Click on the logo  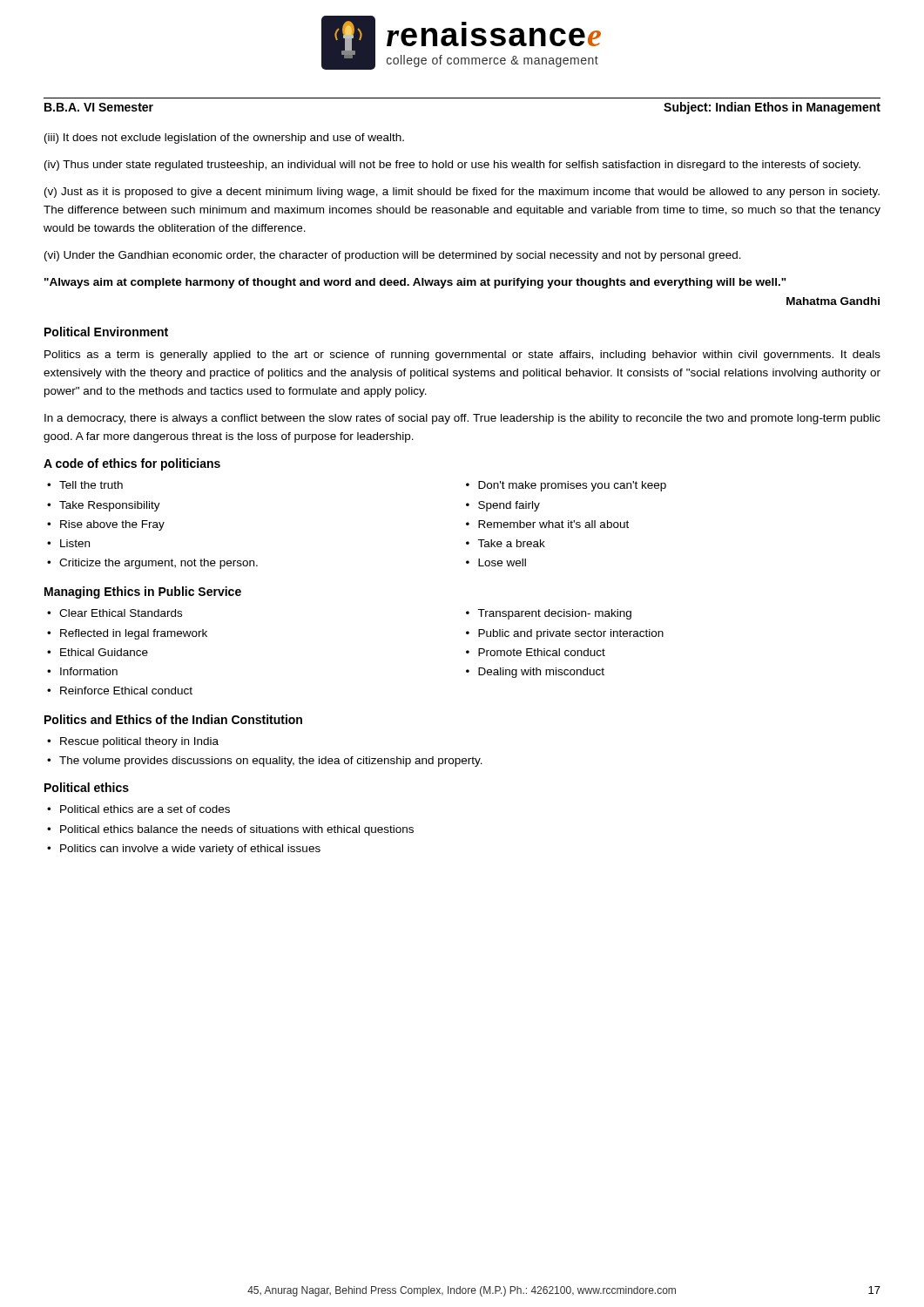coord(462,43)
